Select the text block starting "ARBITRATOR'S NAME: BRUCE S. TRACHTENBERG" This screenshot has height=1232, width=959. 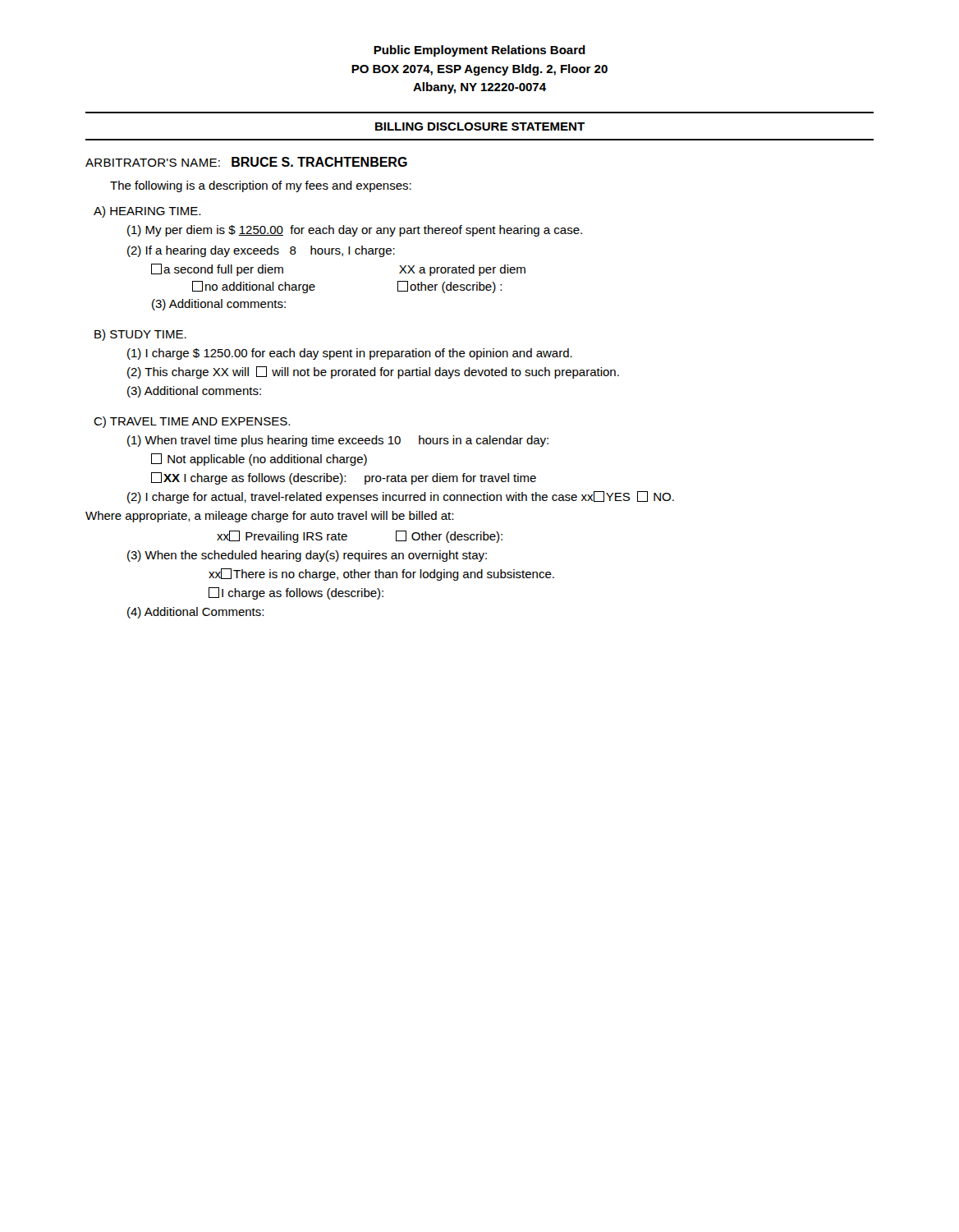coord(246,162)
